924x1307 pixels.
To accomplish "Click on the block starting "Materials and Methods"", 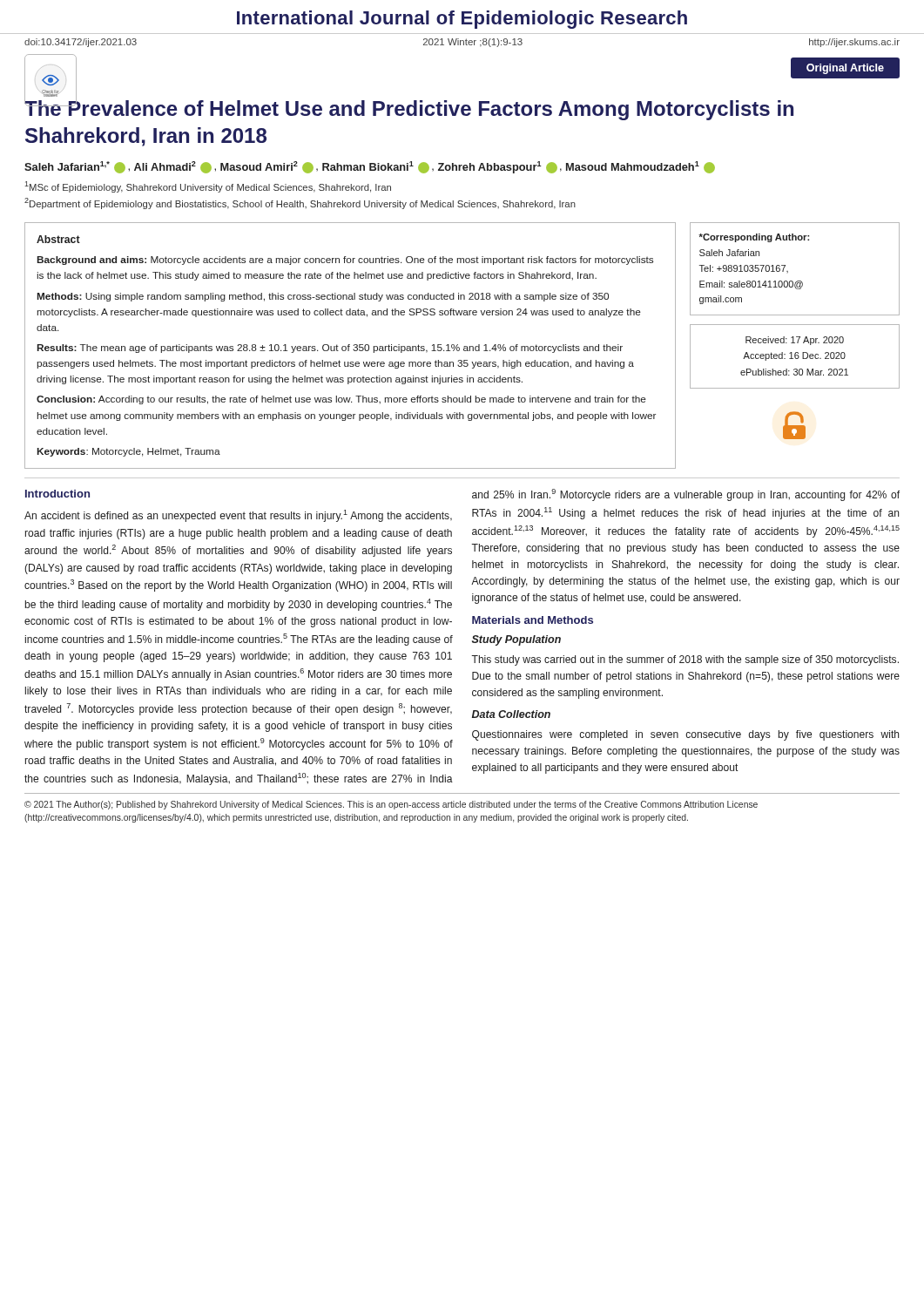I will click(x=533, y=620).
